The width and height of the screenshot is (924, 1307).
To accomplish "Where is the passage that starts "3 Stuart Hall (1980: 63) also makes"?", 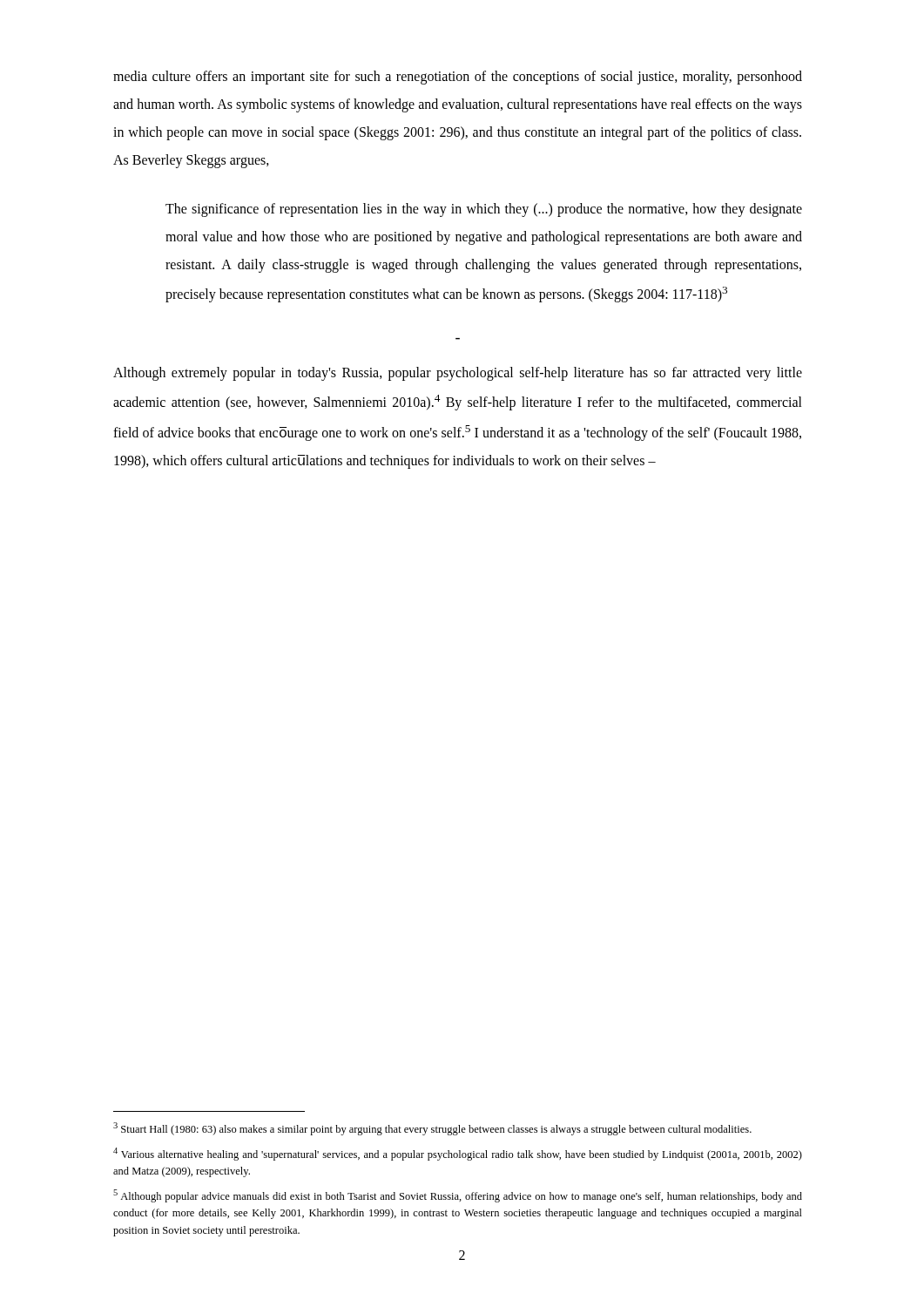I will click(432, 1128).
